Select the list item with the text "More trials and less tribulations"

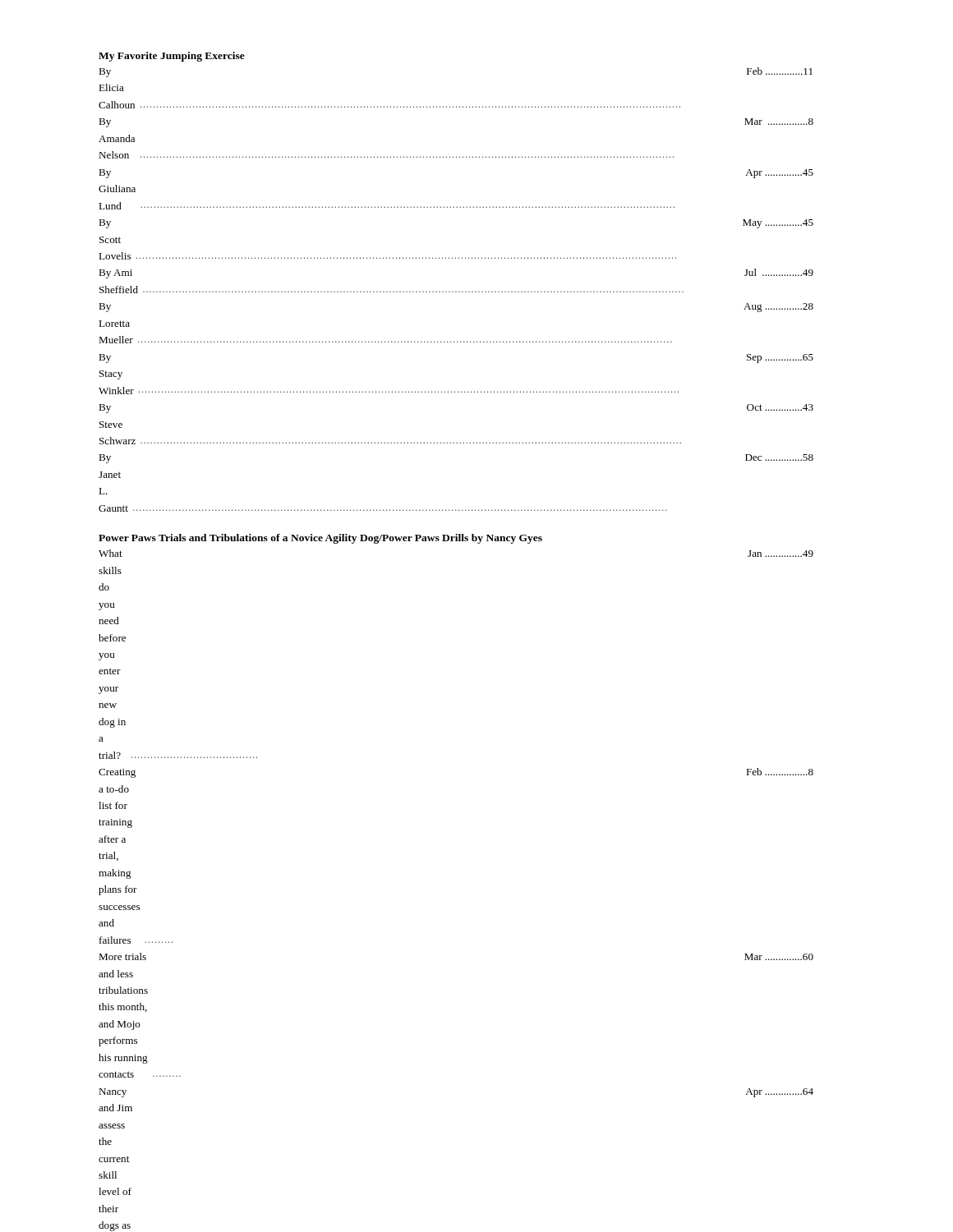[x=118, y=956]
